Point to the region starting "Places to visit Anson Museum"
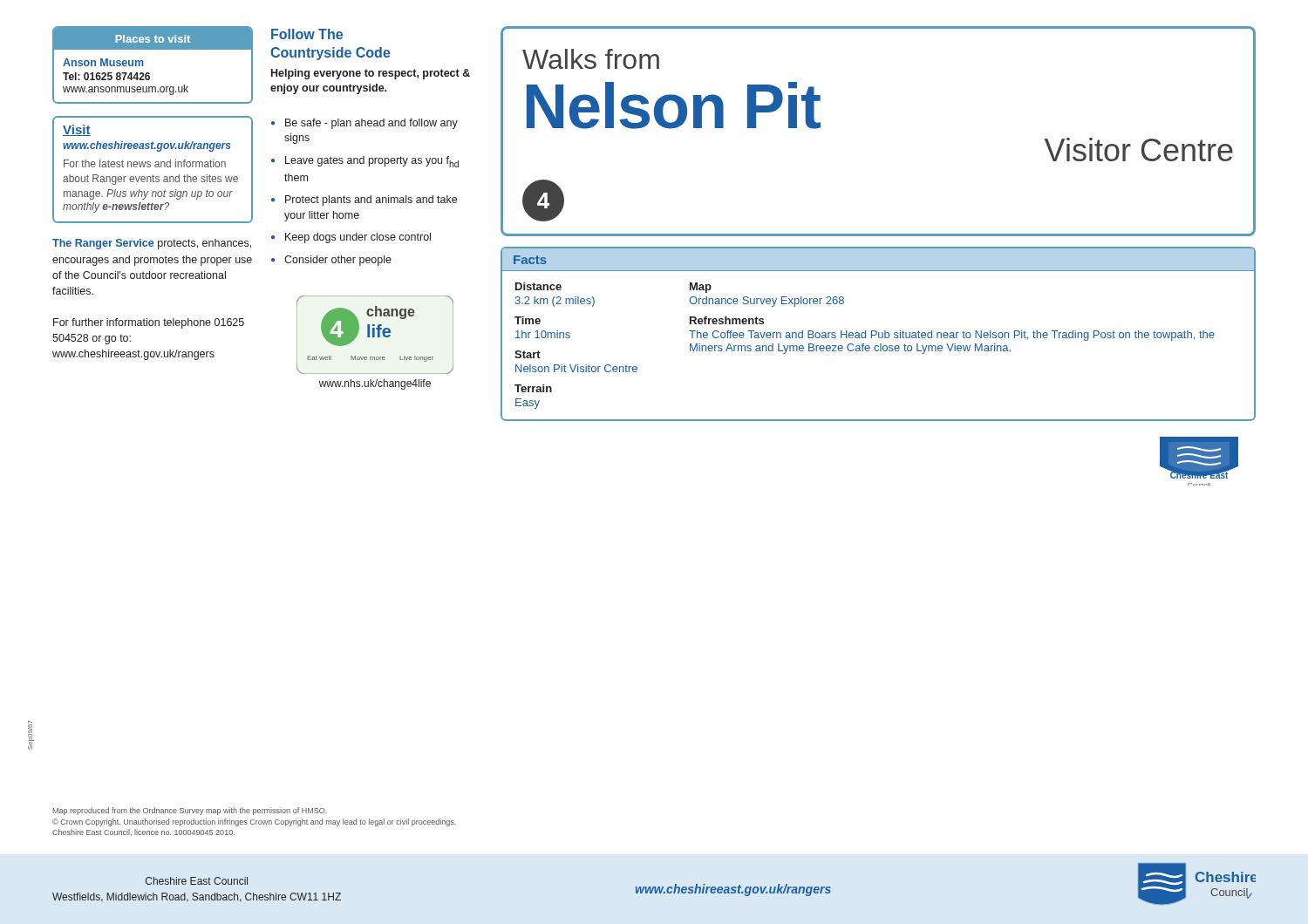Viewport: 1308px width, 924px height. tap(153, 65)
